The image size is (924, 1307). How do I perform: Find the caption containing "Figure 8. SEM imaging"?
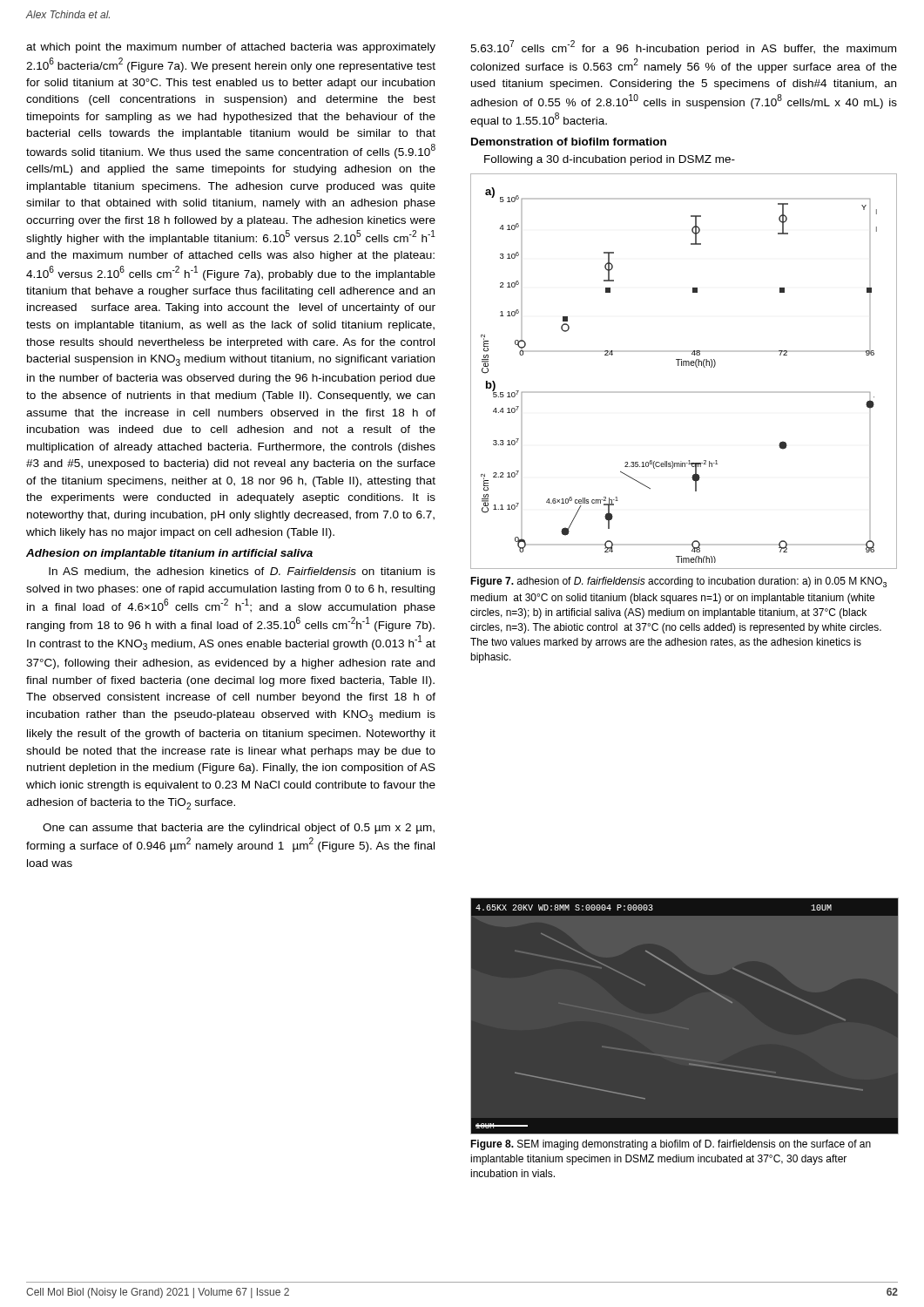(671, 1159)
